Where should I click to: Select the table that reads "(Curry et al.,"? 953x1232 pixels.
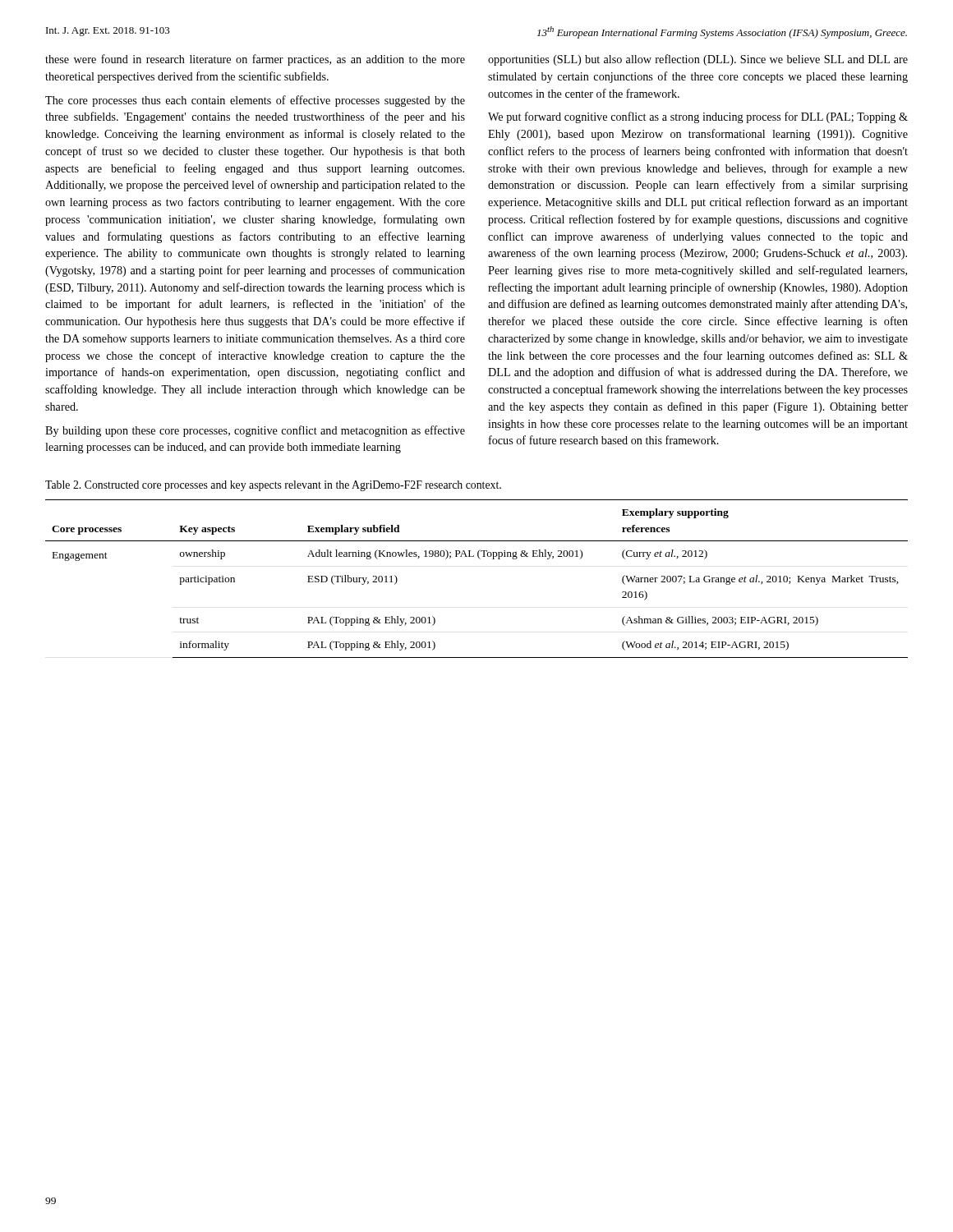click(x=476, y=579)
